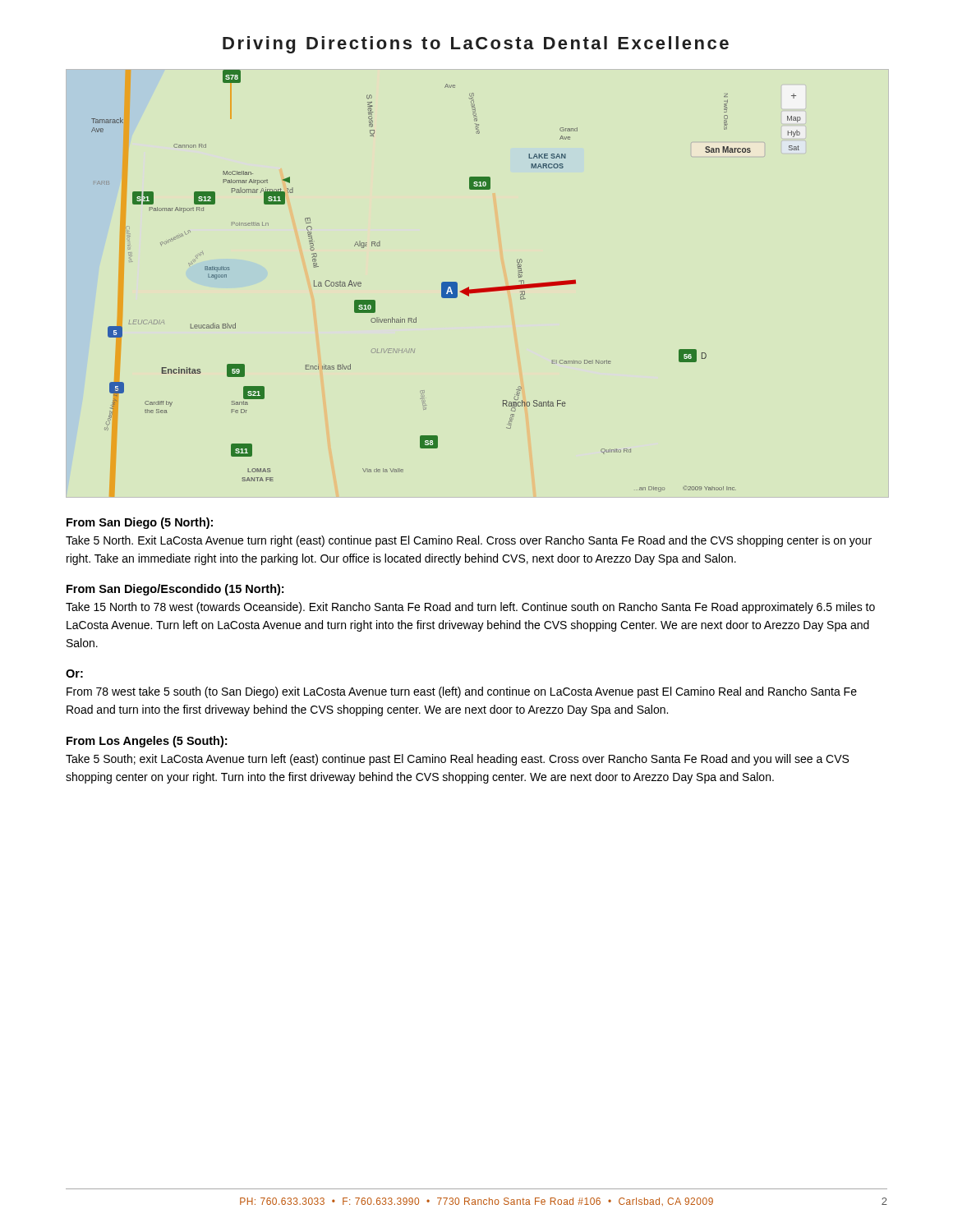The height and width of the screenshot is (1232, 953).
Task: Select the map
Action: 476,283
